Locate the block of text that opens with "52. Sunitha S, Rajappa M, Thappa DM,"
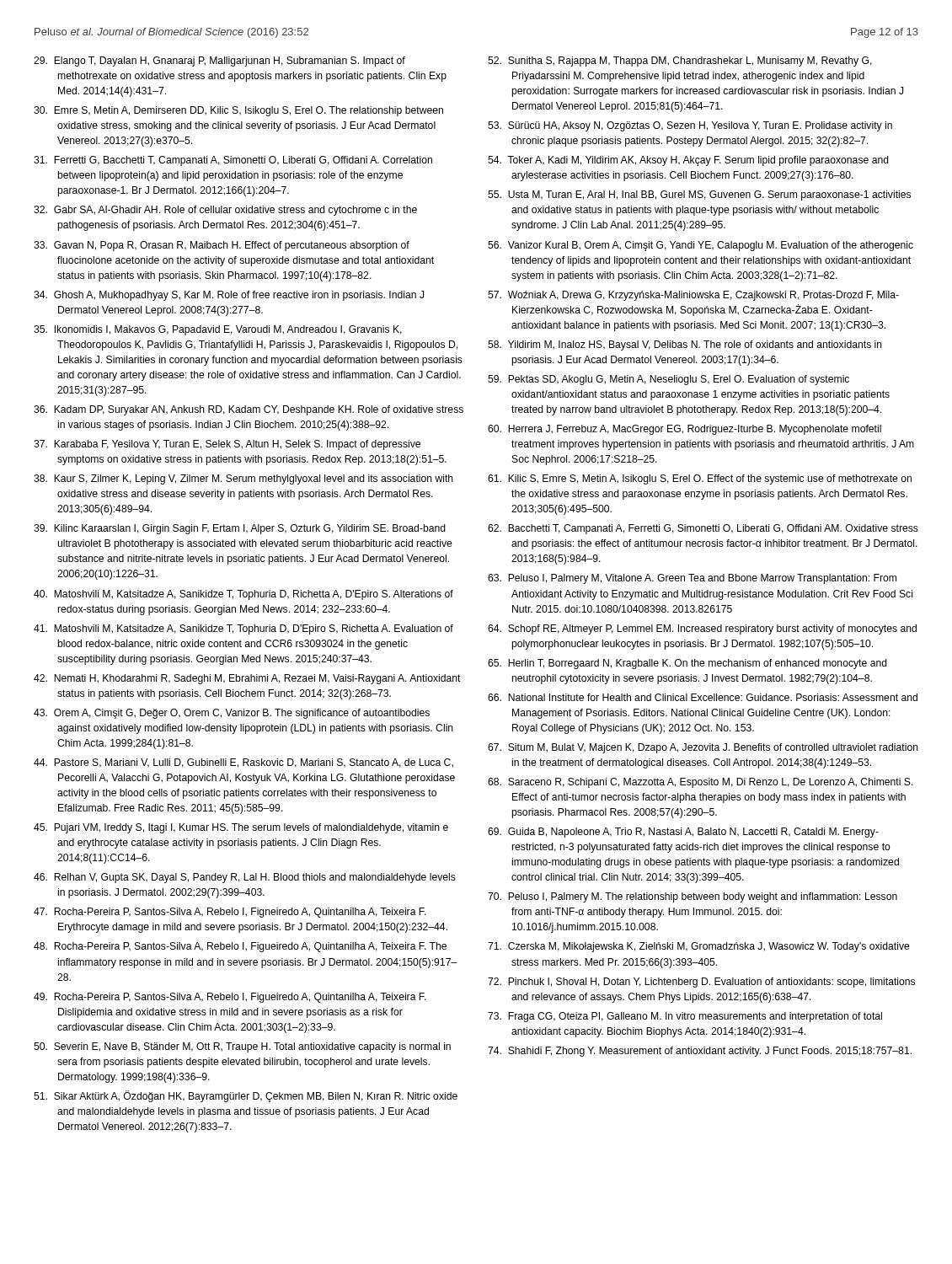 pyautogui.click(x=696, y=83)
